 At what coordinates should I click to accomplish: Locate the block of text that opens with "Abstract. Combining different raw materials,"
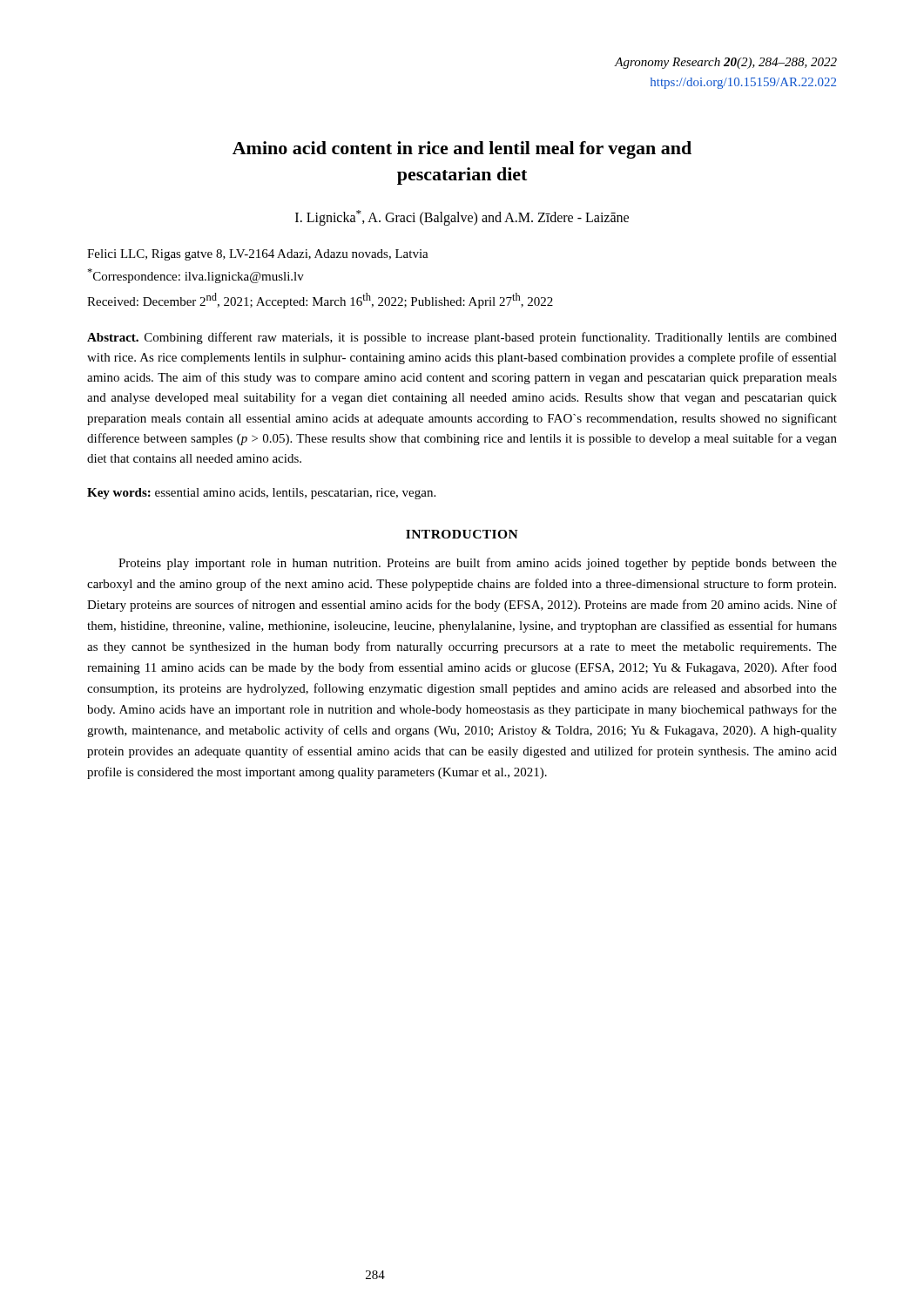[462, 398]
